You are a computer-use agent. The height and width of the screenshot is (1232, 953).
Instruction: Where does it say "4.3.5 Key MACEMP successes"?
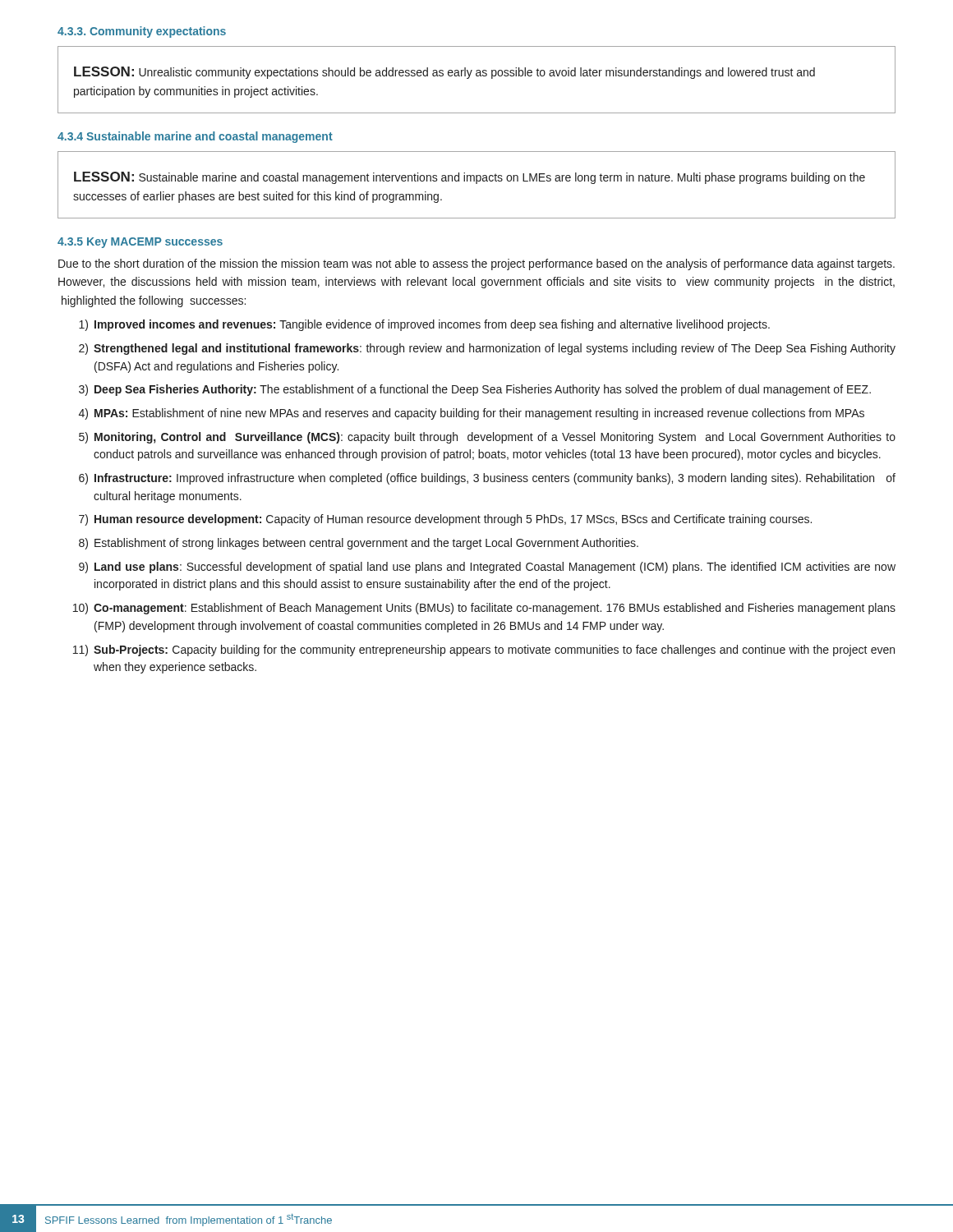(x=140, y=242)
